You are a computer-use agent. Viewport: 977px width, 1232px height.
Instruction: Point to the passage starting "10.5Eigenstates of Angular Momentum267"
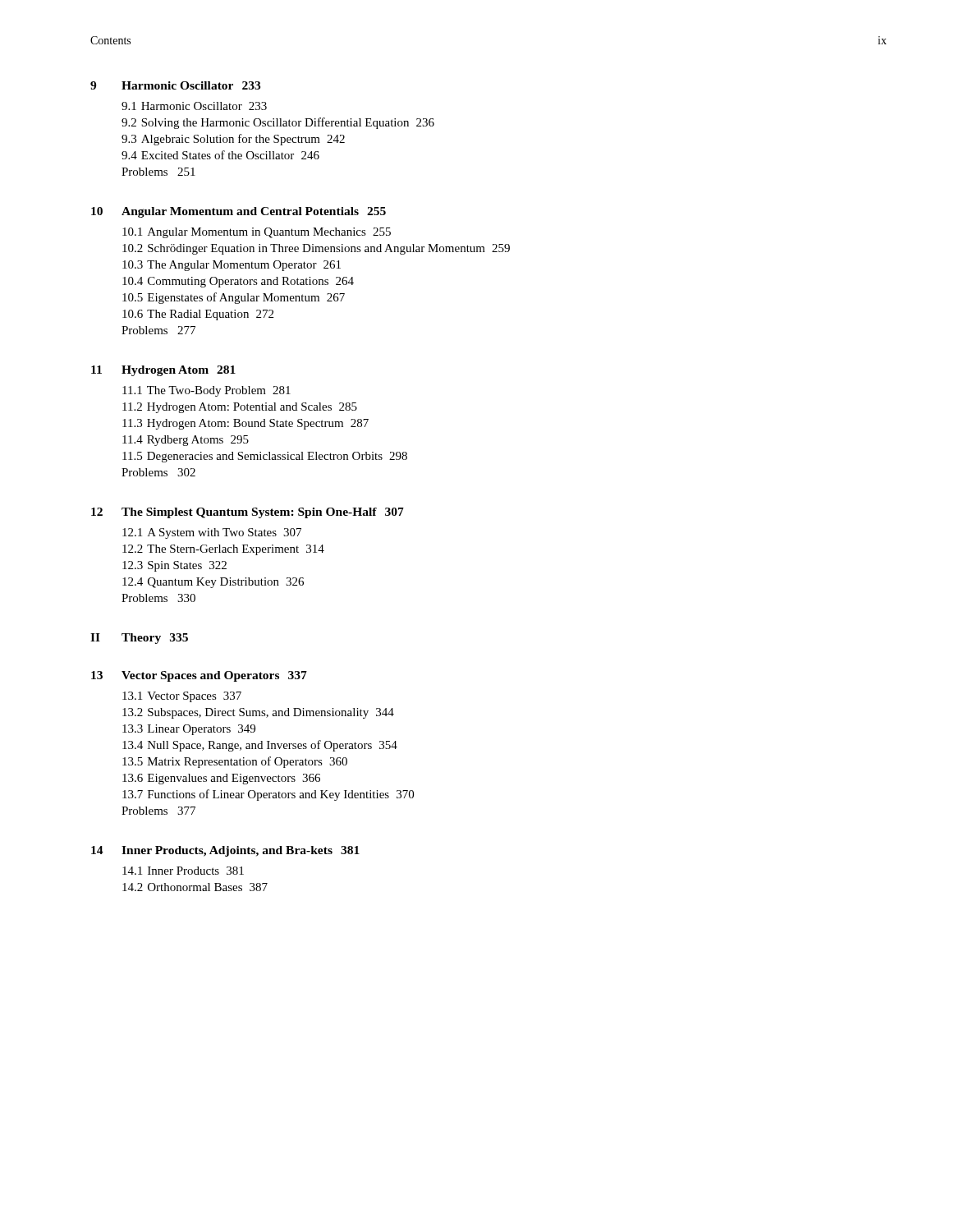[233, 298]
